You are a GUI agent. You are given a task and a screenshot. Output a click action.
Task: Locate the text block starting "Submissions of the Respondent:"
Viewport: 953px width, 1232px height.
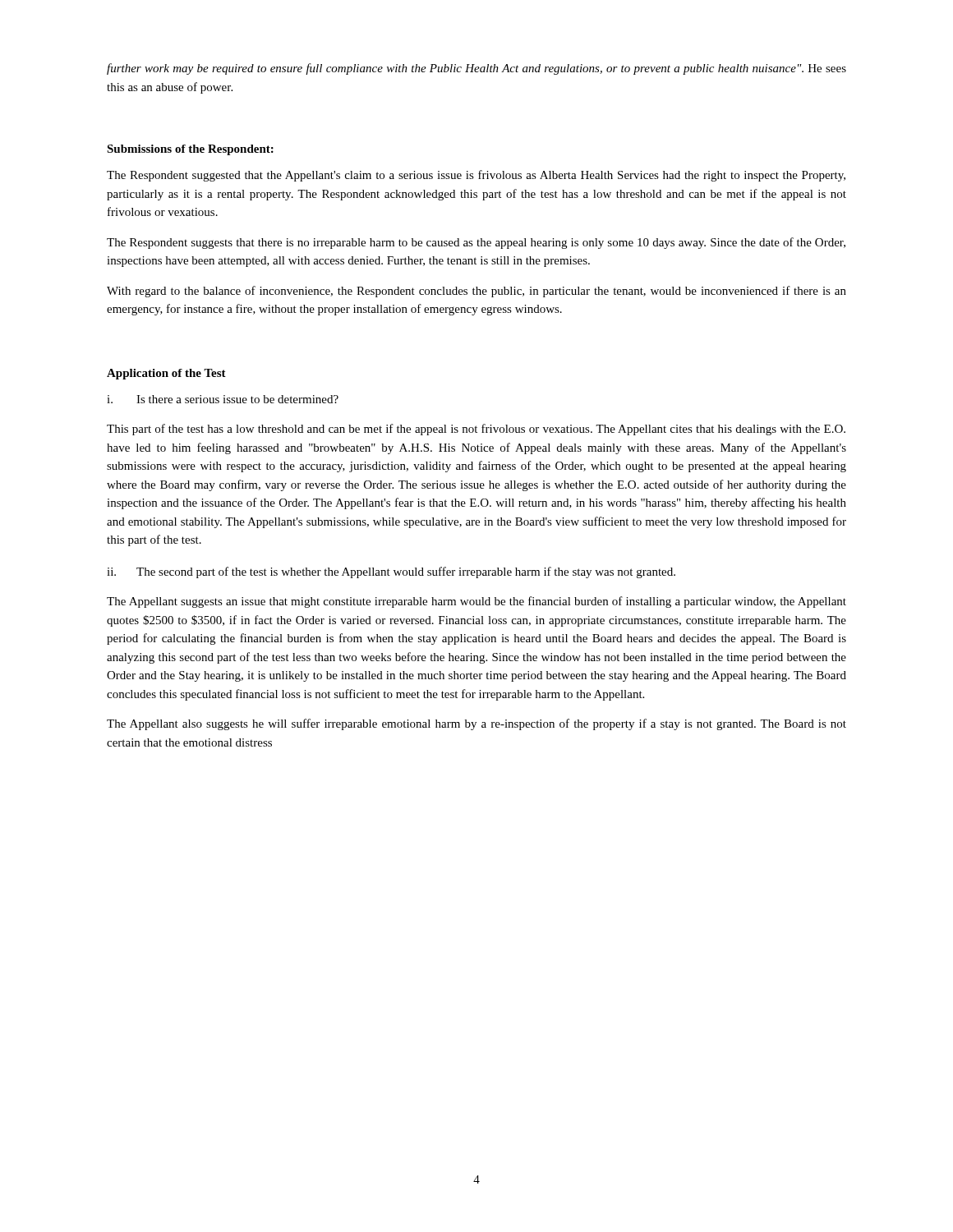click(191, 149)
